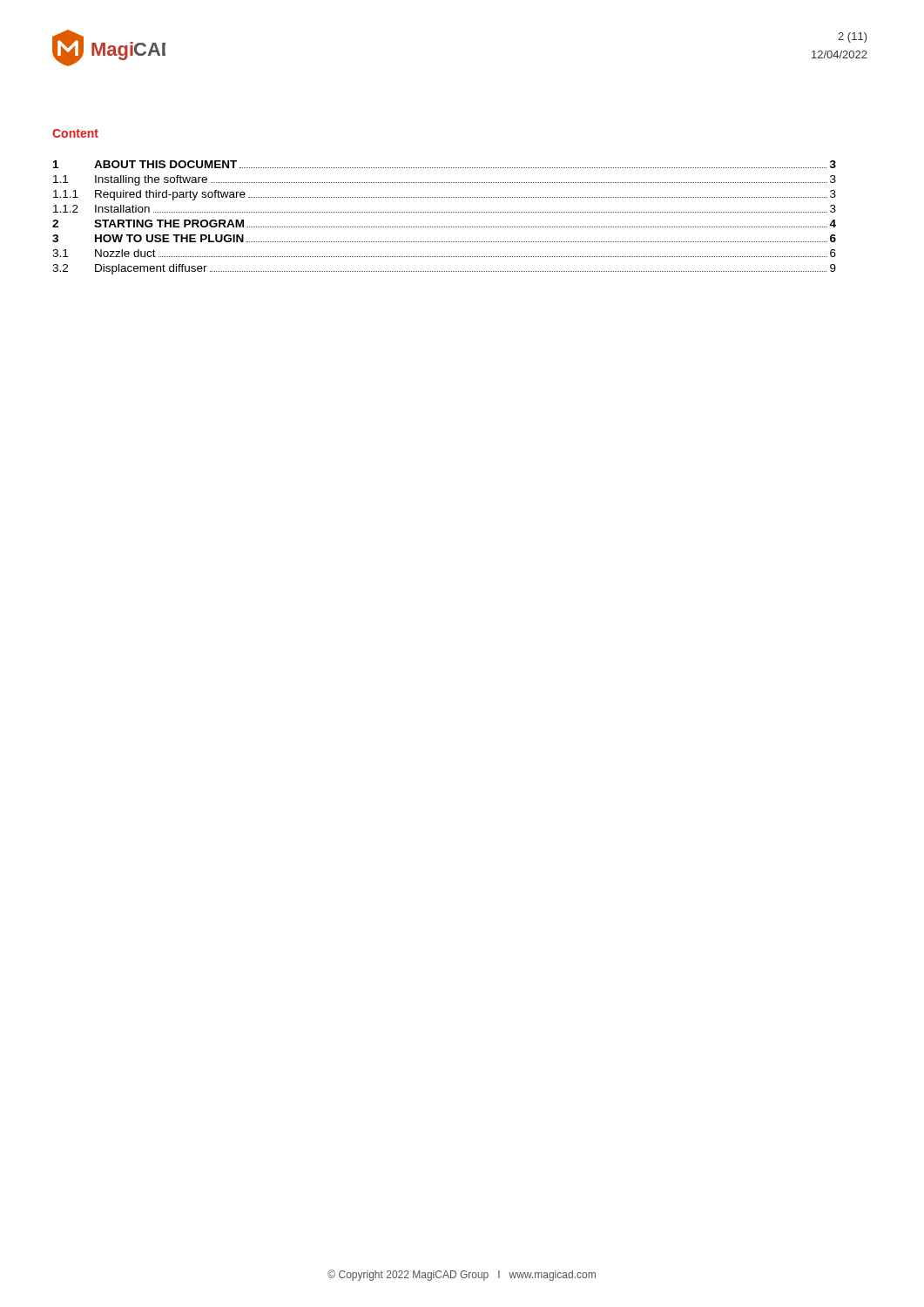Where does it say "3 HOW TO USE THE PLUGIN 6"?
This screenshot has height=1307, width=924.
pos(444,238)
